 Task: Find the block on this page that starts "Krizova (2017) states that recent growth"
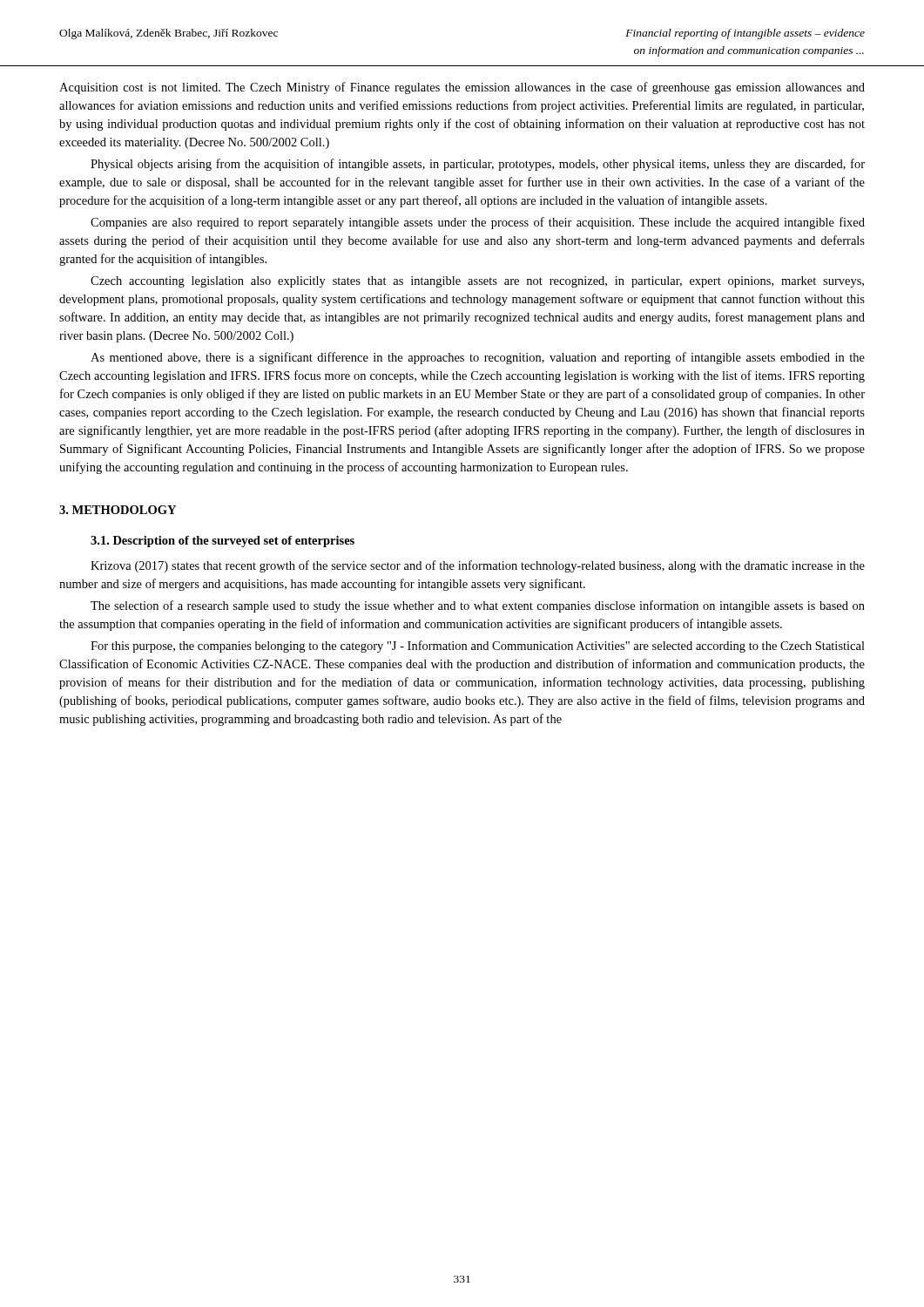coord(462,575)
